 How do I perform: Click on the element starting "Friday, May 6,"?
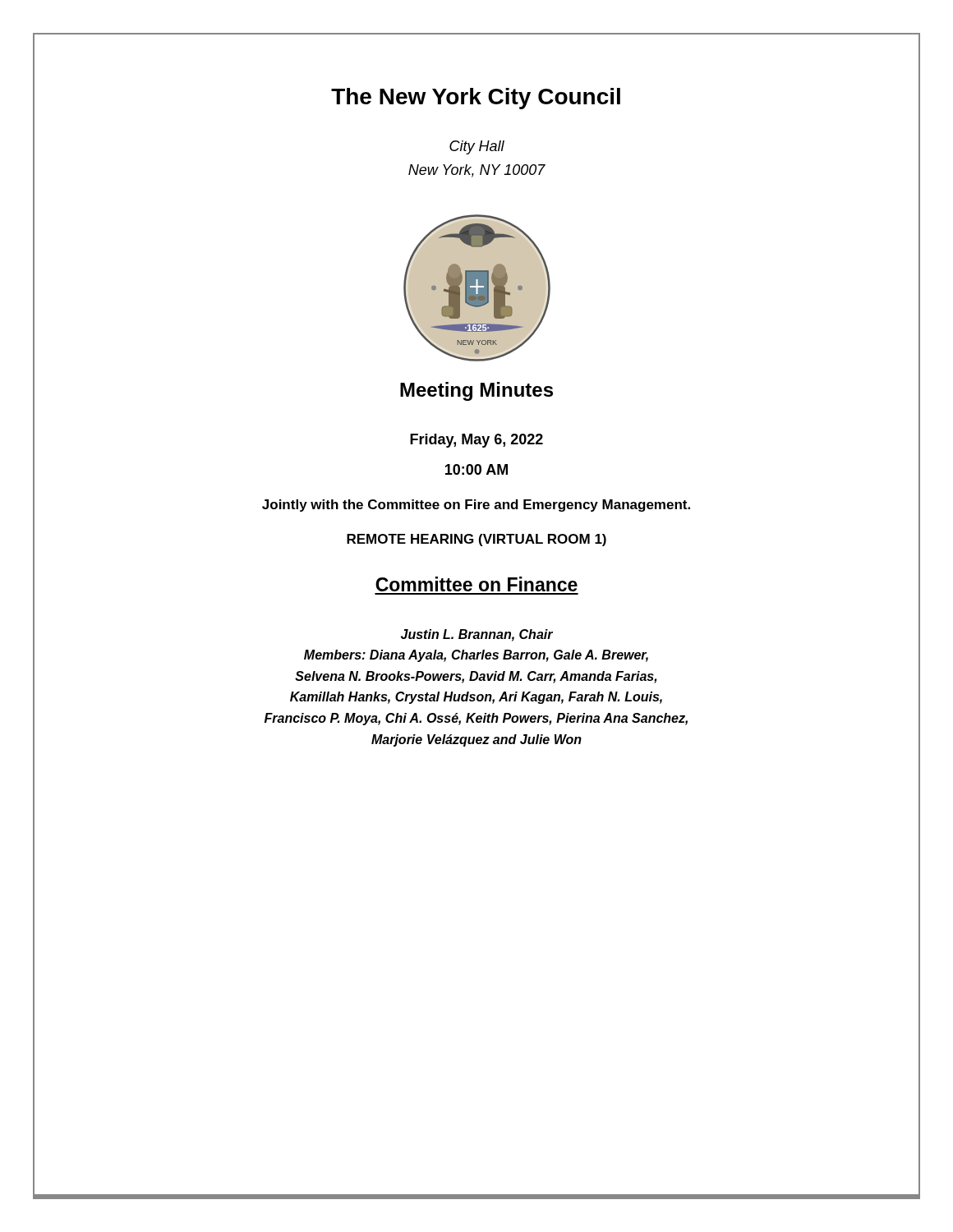[x=476, y=439]
